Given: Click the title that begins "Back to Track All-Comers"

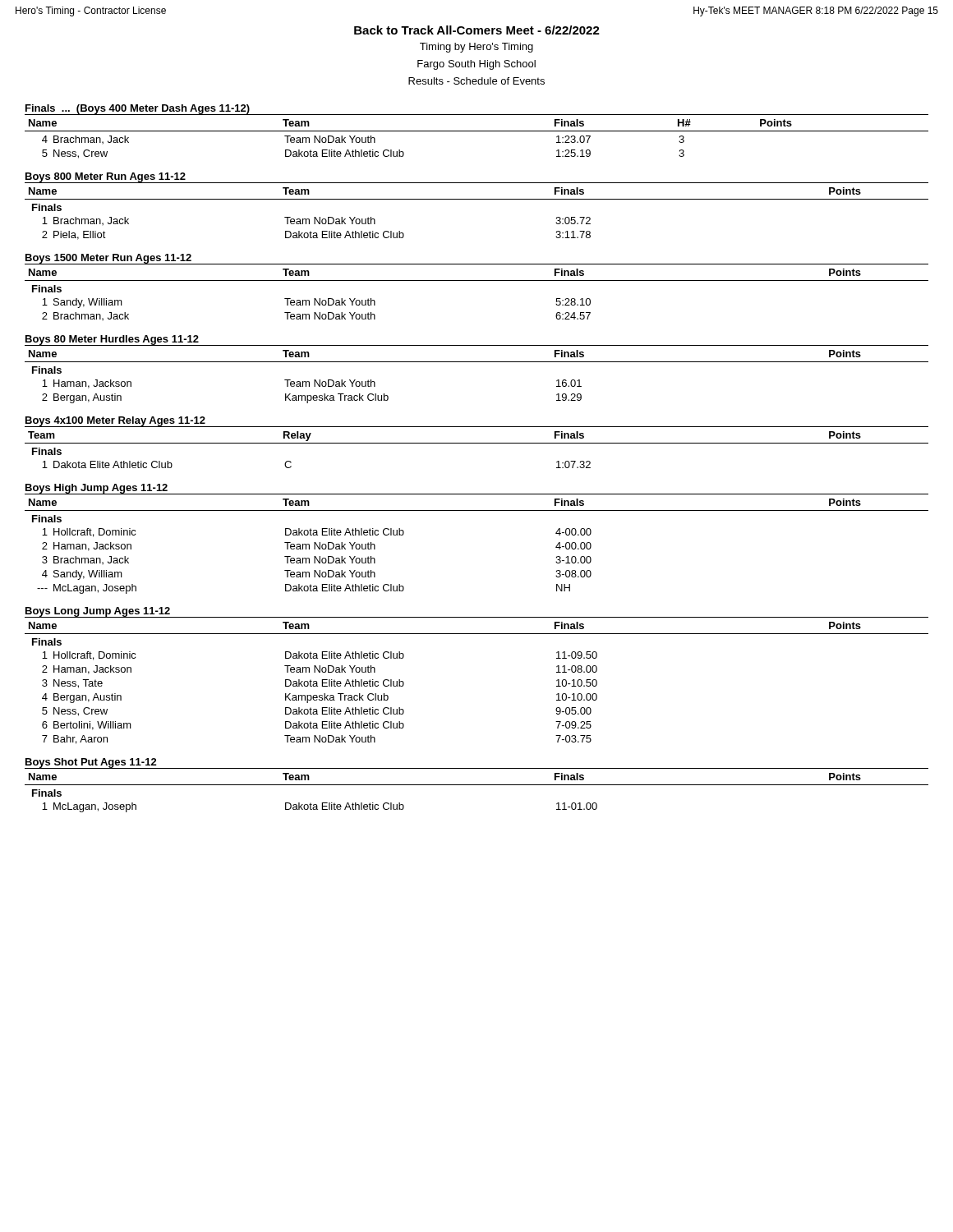Looking at the screenshot, I should pos(476,30).
